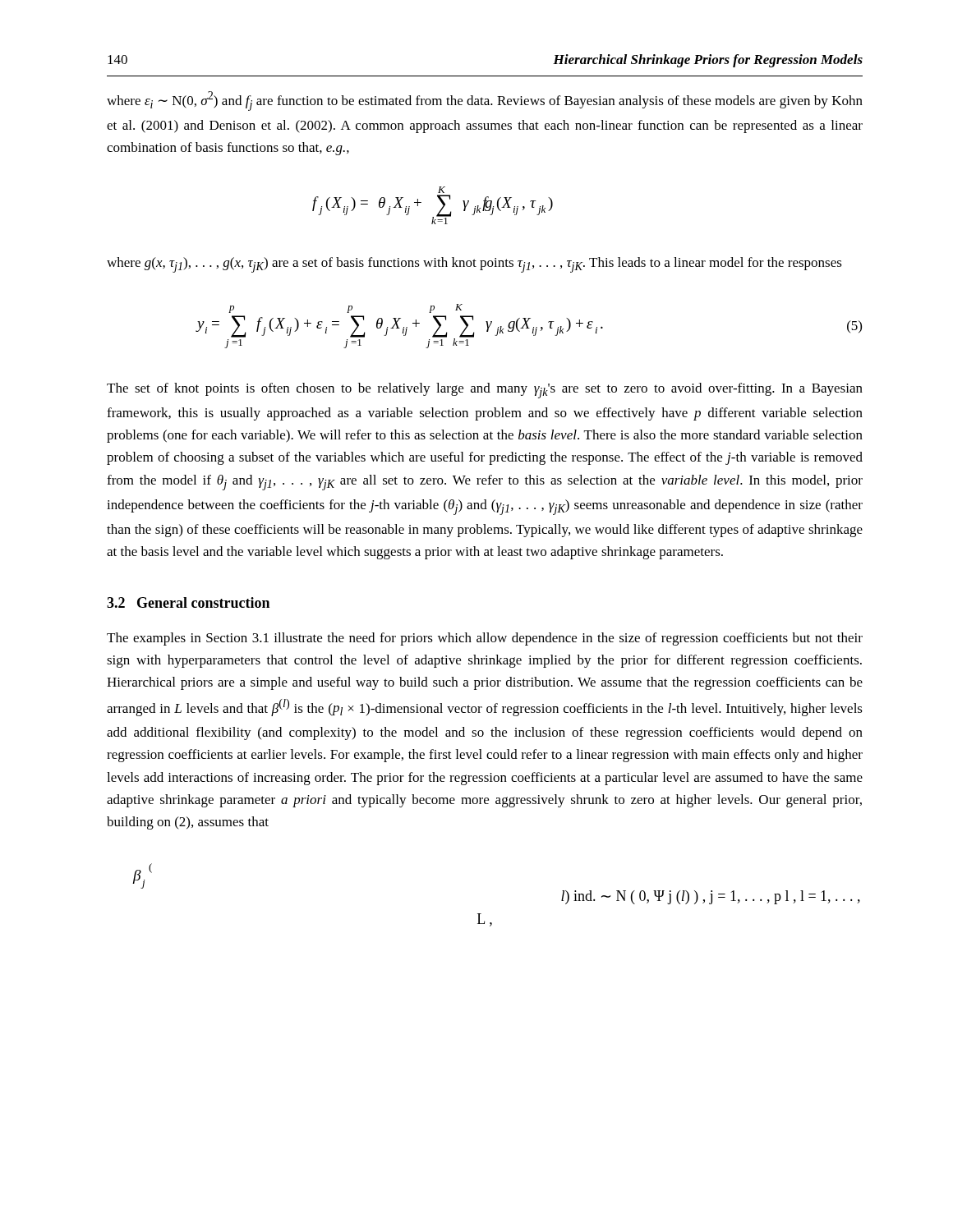Point to the passage starting "where g(x, τj1), . . ."
Image resolution: width=953 pixels, height=1232 pixels.
click(474, 264)
